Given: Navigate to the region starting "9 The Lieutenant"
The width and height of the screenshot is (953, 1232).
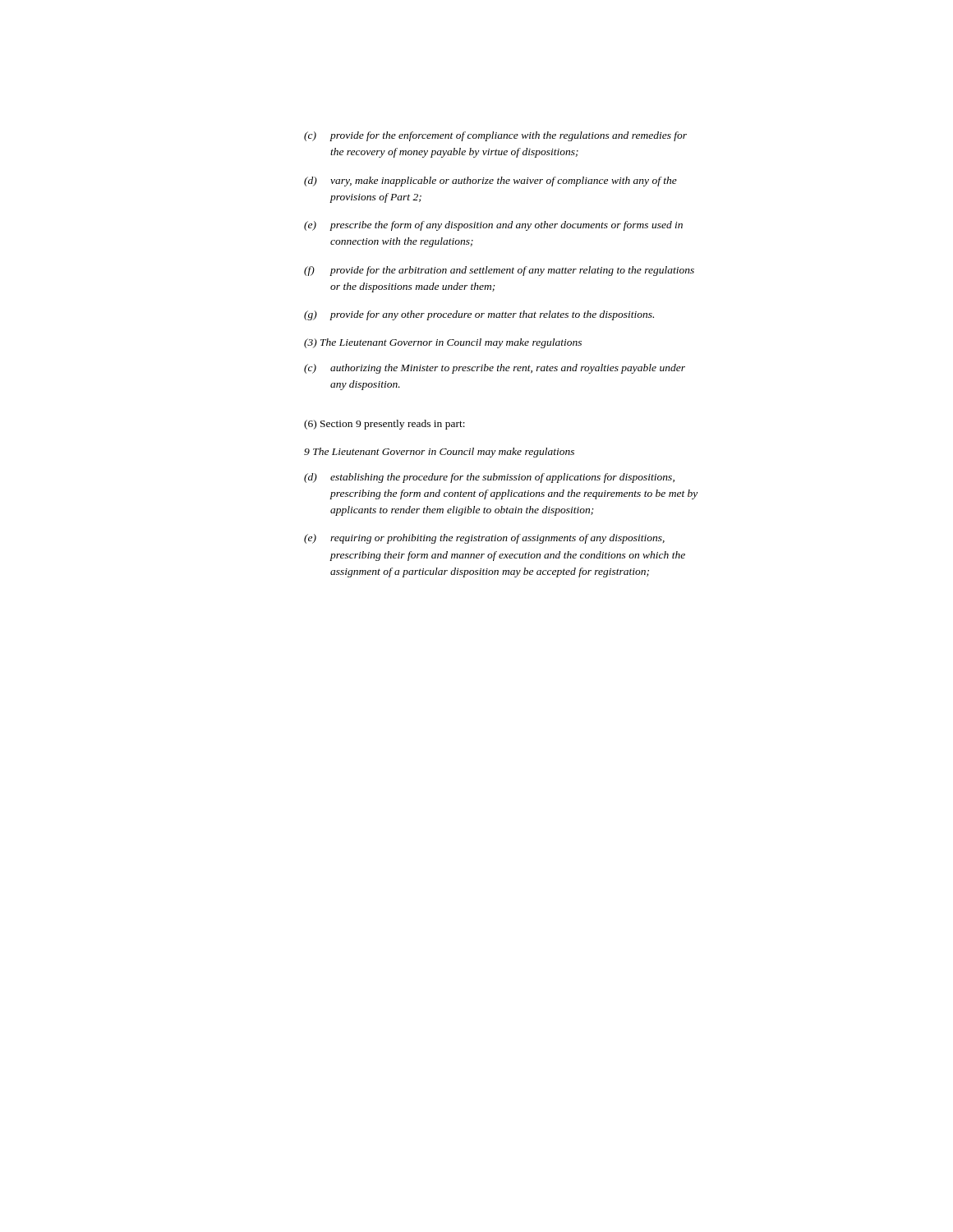Looking at the screenshot, I should click(439, 452).
